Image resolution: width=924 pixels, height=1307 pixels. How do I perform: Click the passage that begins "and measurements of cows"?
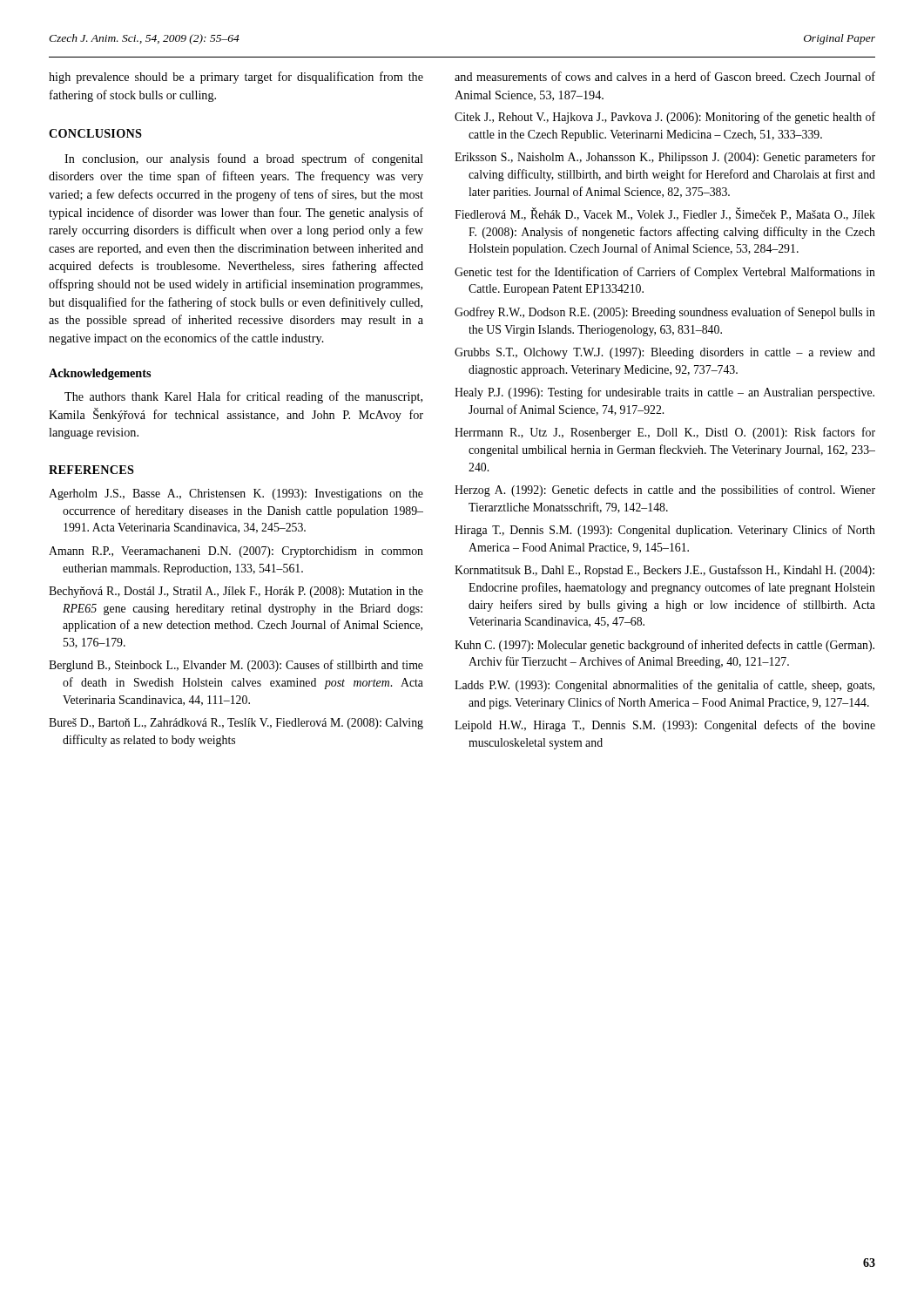click(665, 86)
